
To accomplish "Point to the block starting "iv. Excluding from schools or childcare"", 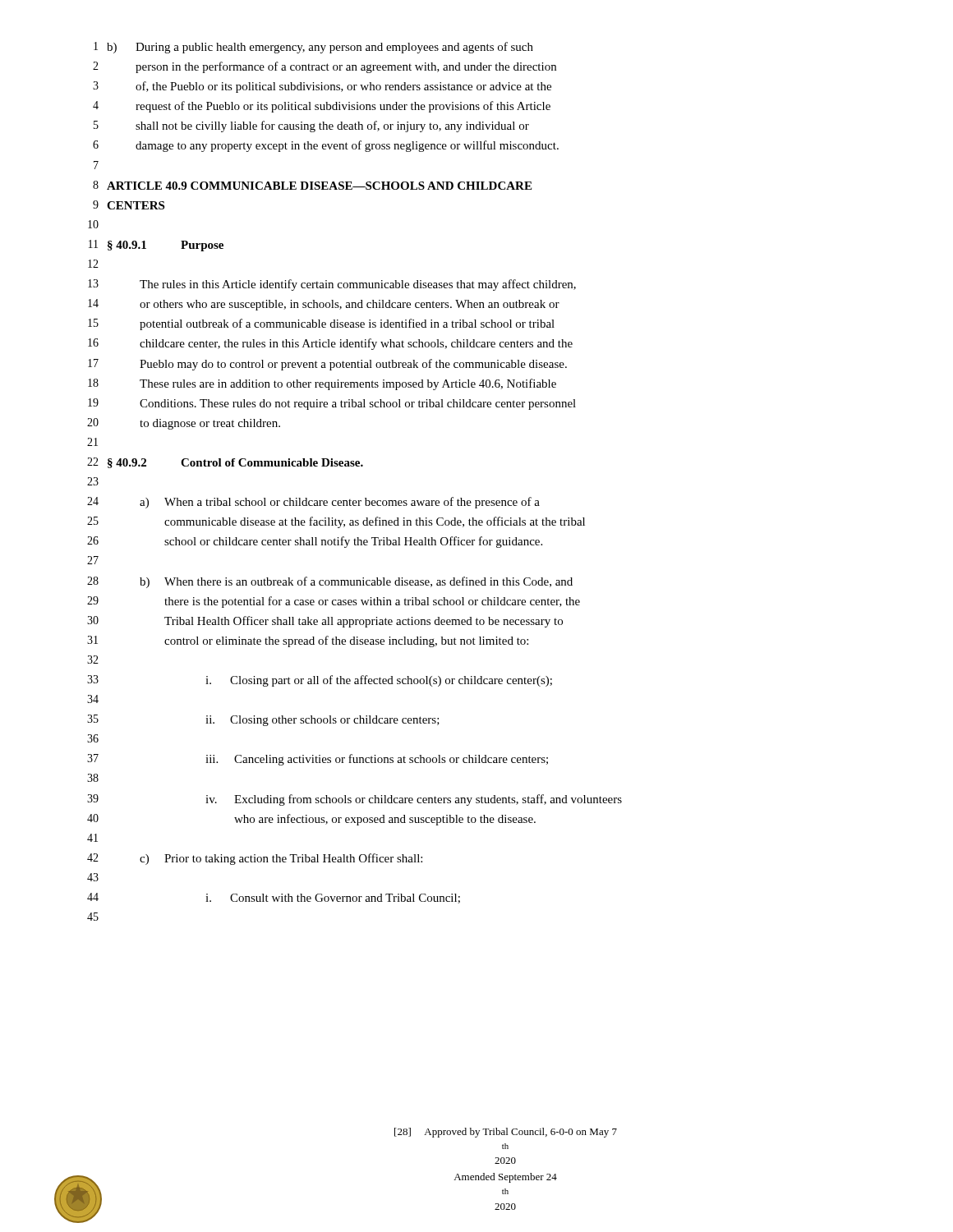I will click(x=414, y=809).
